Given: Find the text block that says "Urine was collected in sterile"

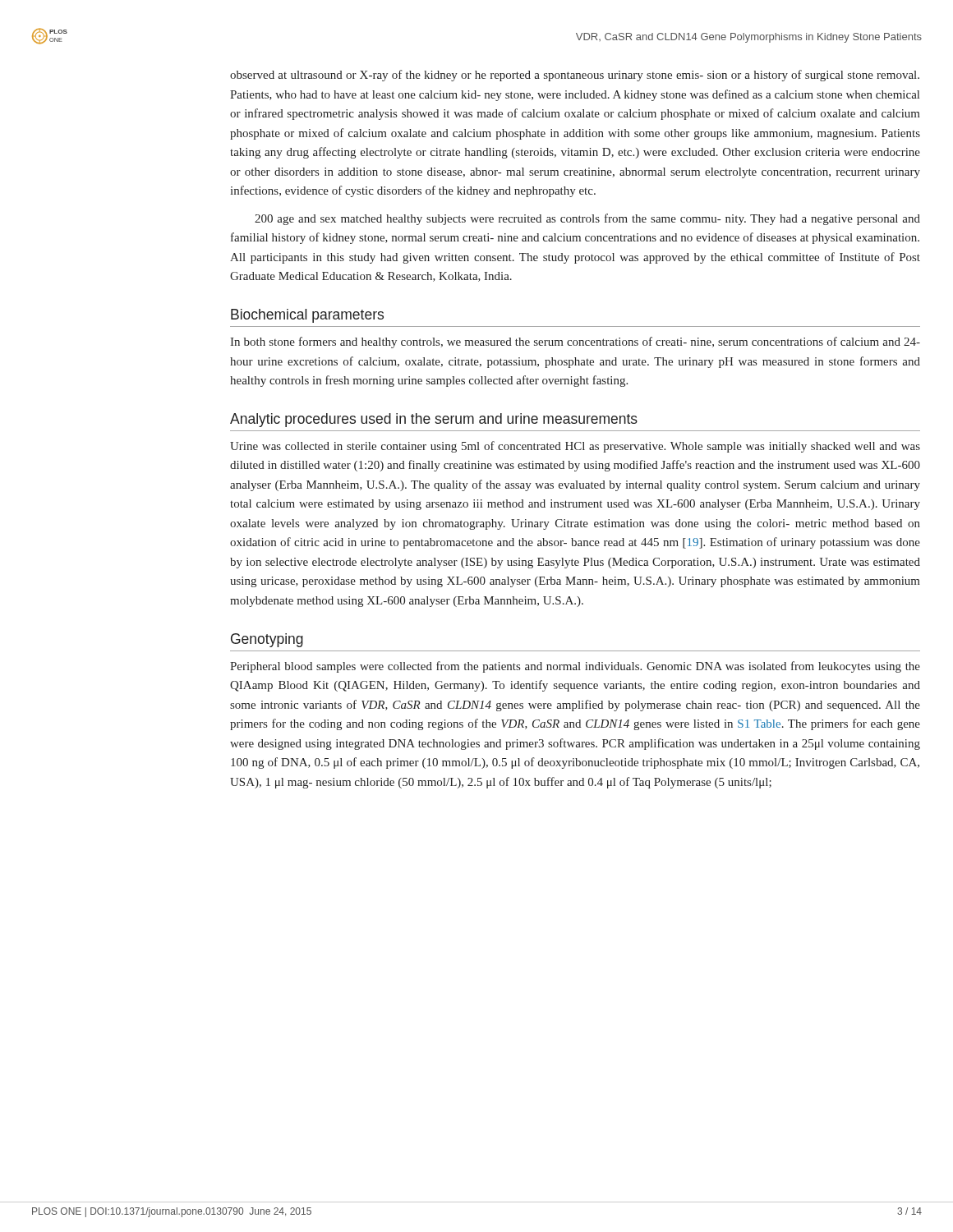Looking at the screenshot, I should coord(575,523).
